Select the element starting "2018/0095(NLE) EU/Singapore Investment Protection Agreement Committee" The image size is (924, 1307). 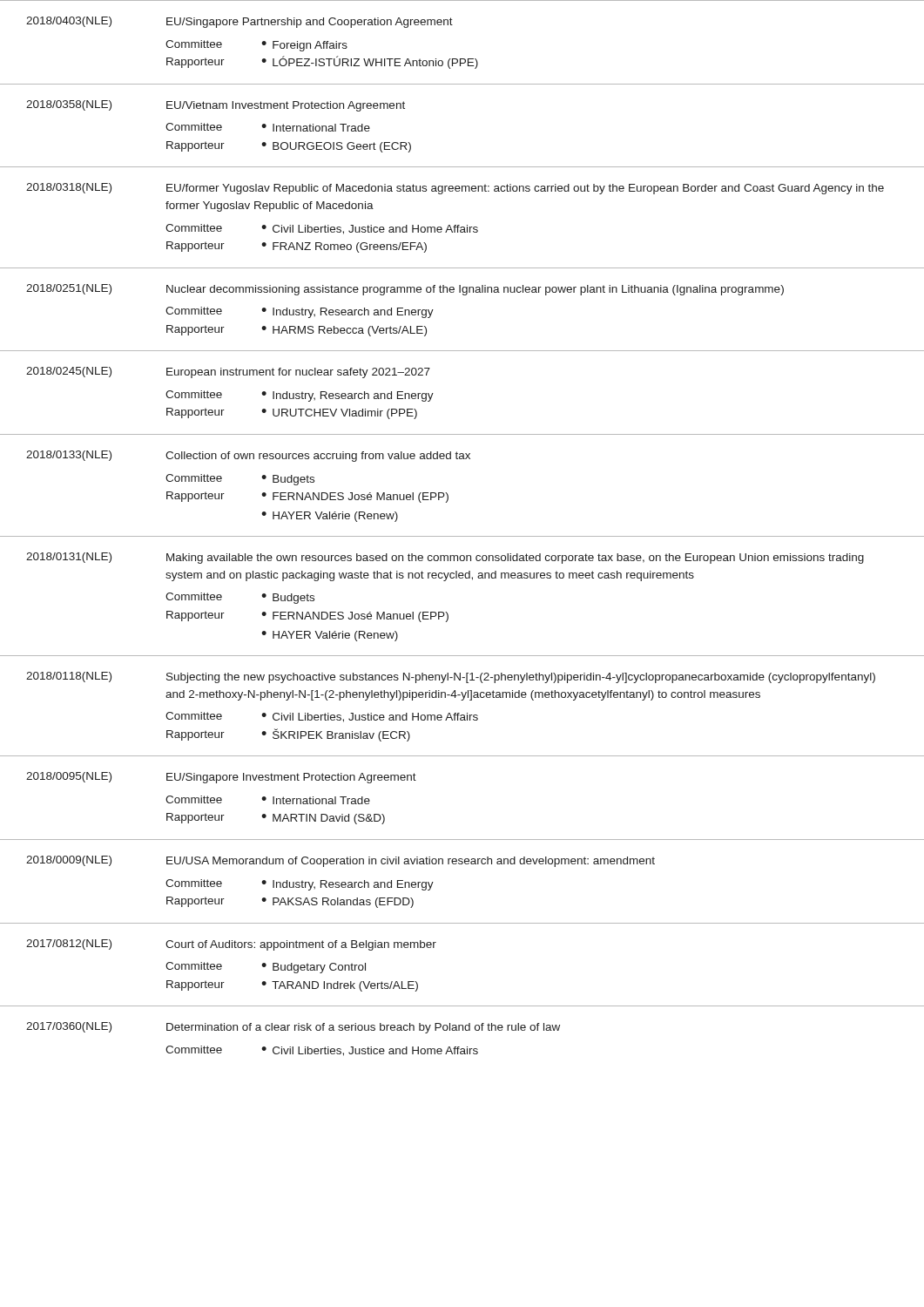221,778
